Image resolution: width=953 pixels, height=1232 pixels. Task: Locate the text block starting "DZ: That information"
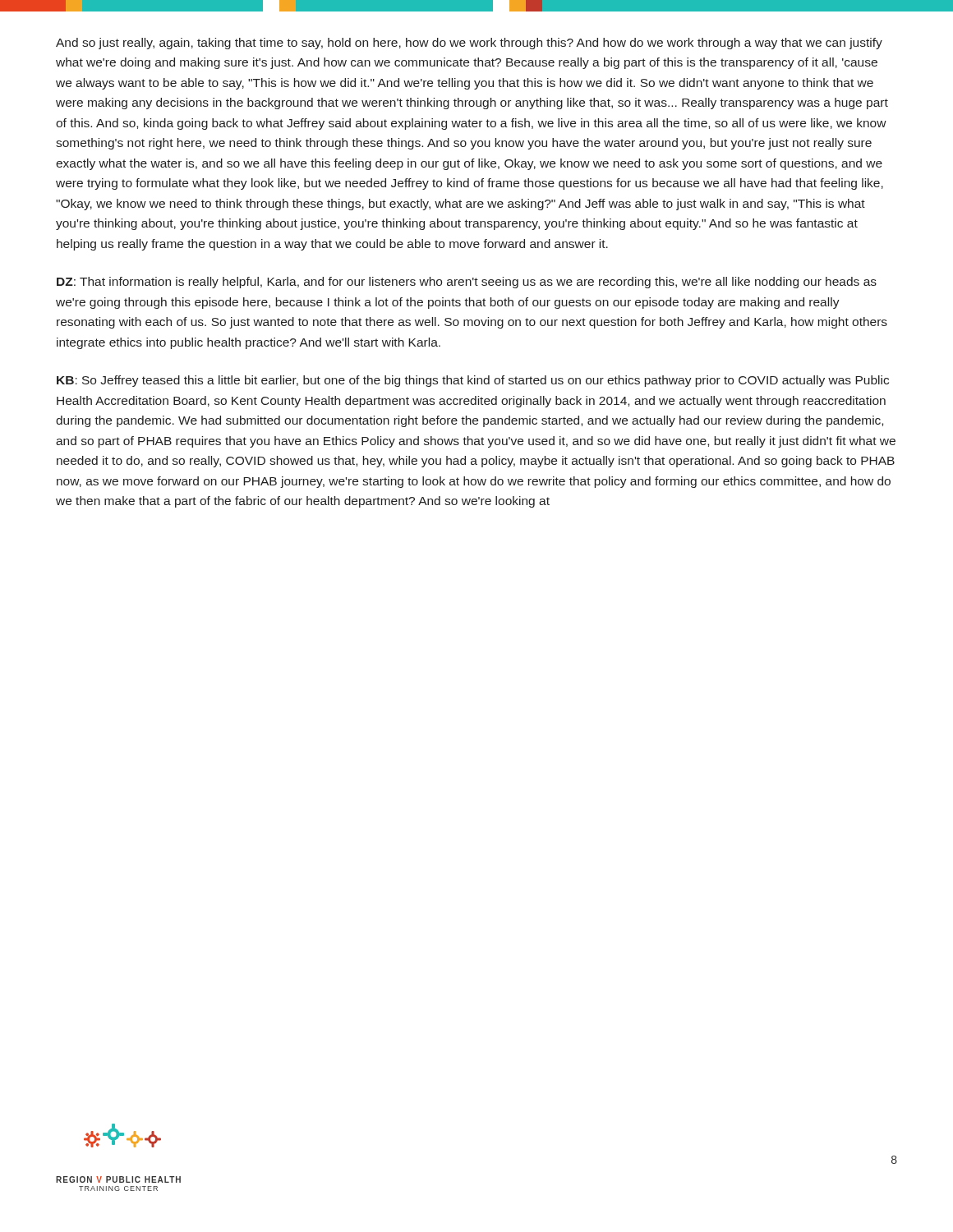pyautogui.click(x=472, y=312)
